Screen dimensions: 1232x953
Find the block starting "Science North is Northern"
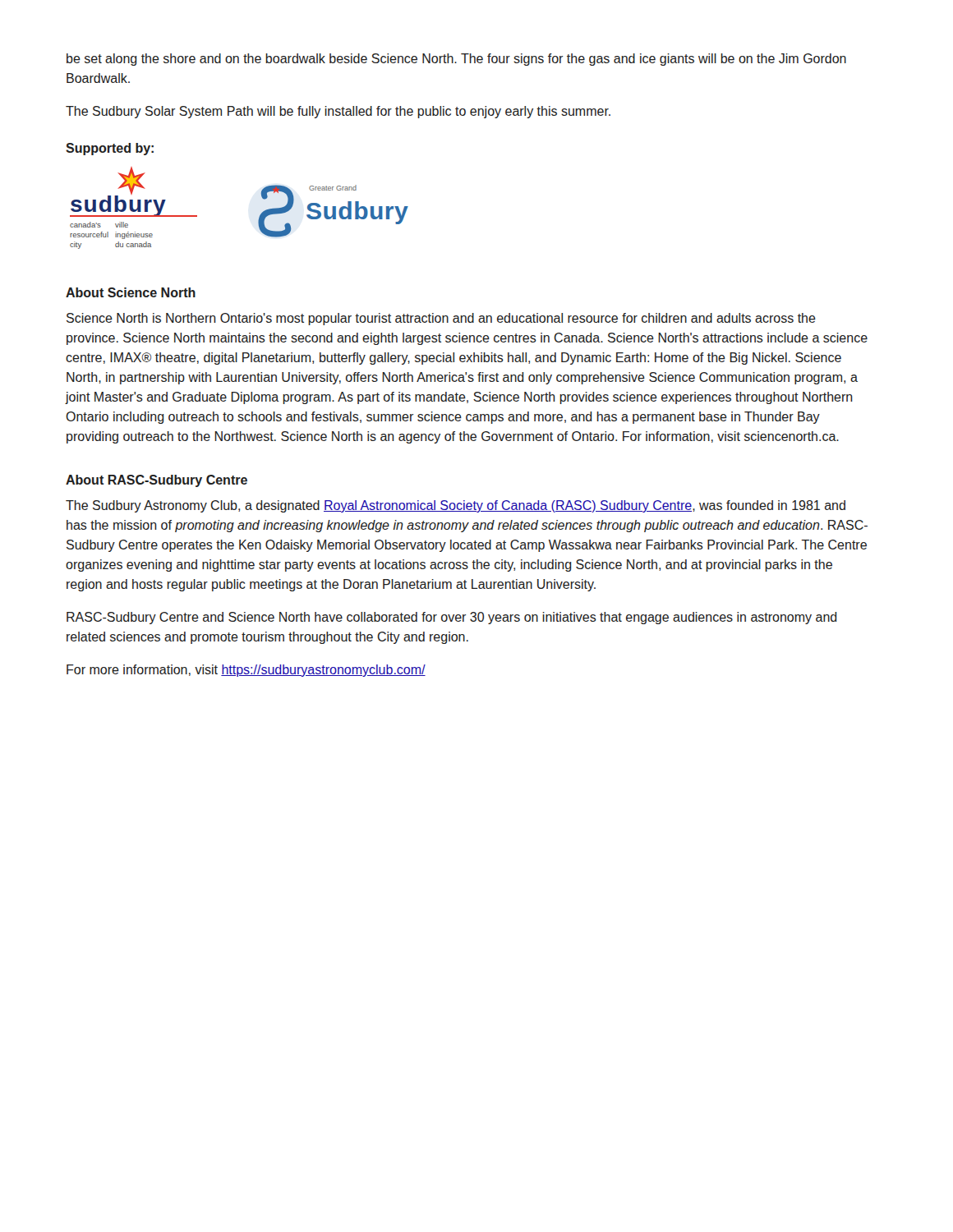[467, 377]
